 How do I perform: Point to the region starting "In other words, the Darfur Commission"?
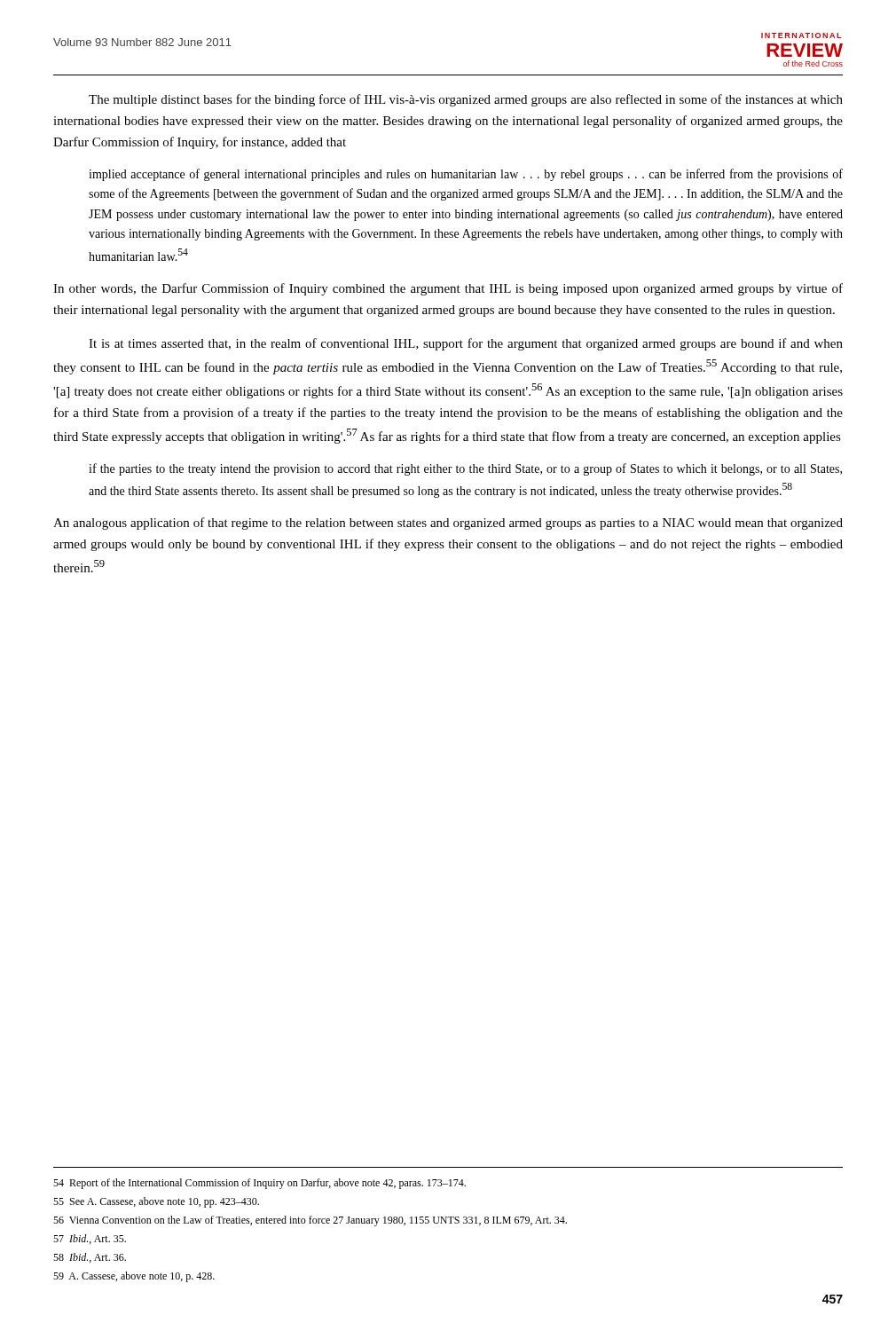[448, 362]
